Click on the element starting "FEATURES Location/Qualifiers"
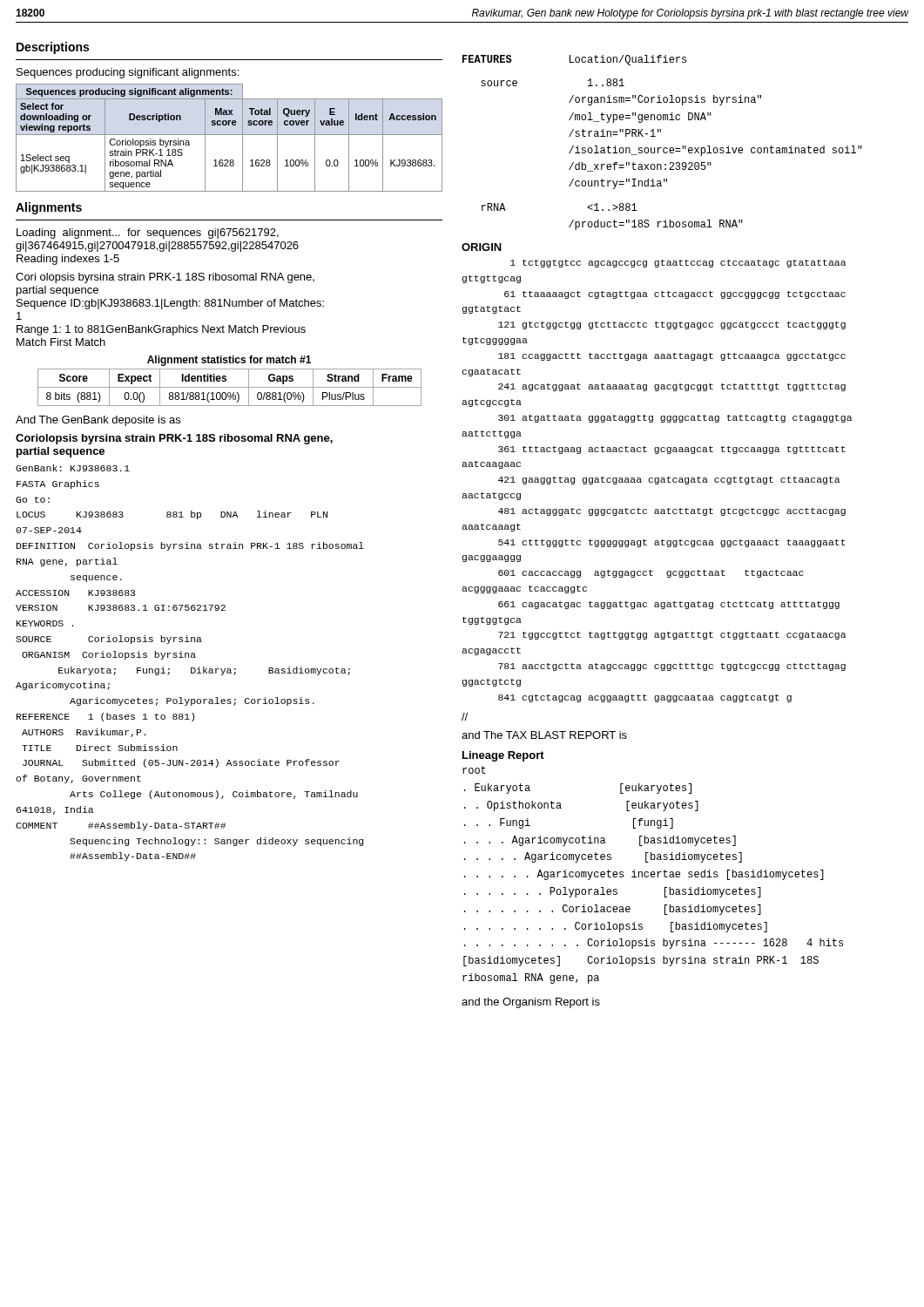Screen dimensions: 1307x924 pos(574,60)
